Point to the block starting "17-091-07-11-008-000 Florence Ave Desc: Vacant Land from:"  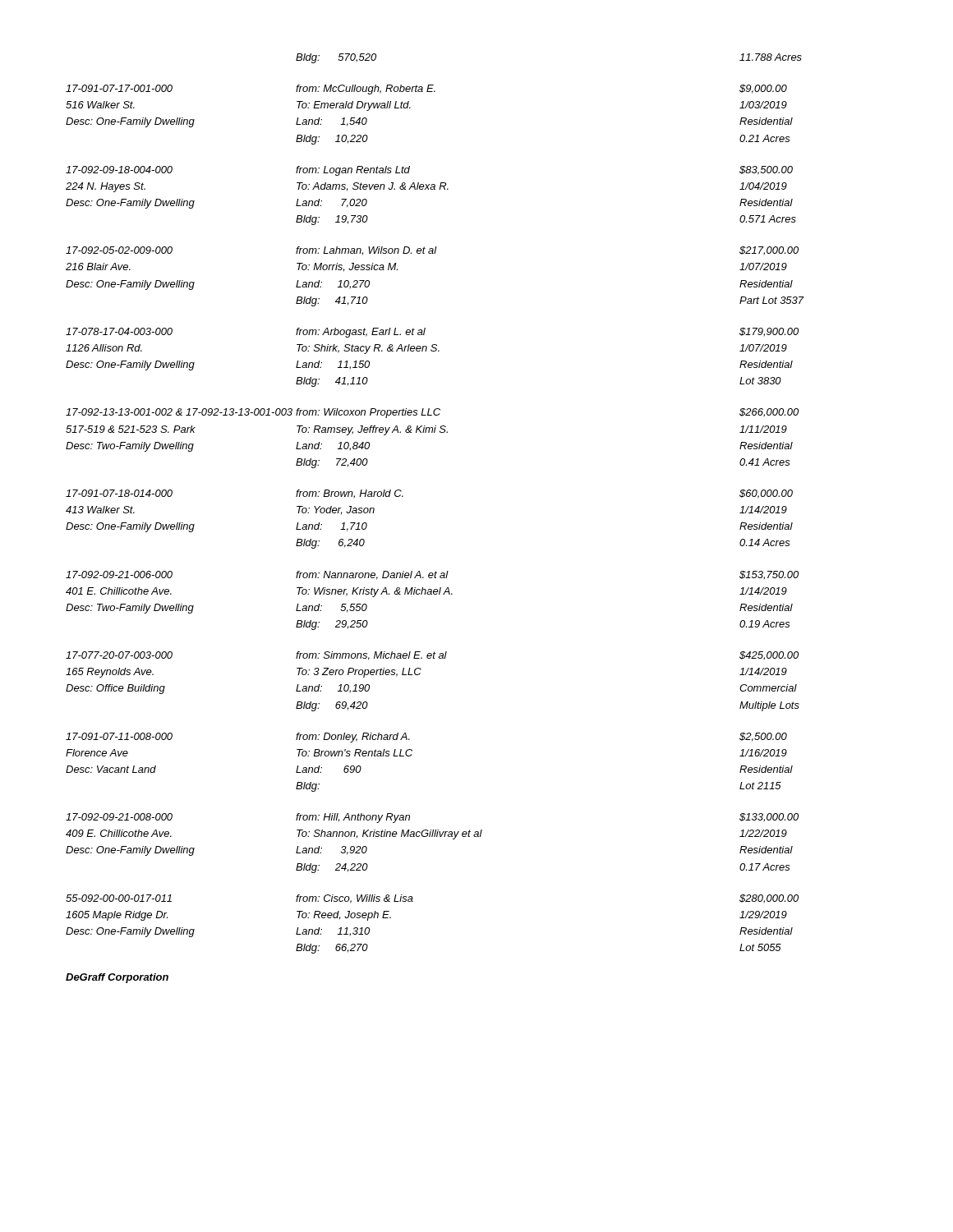point(116,737)
